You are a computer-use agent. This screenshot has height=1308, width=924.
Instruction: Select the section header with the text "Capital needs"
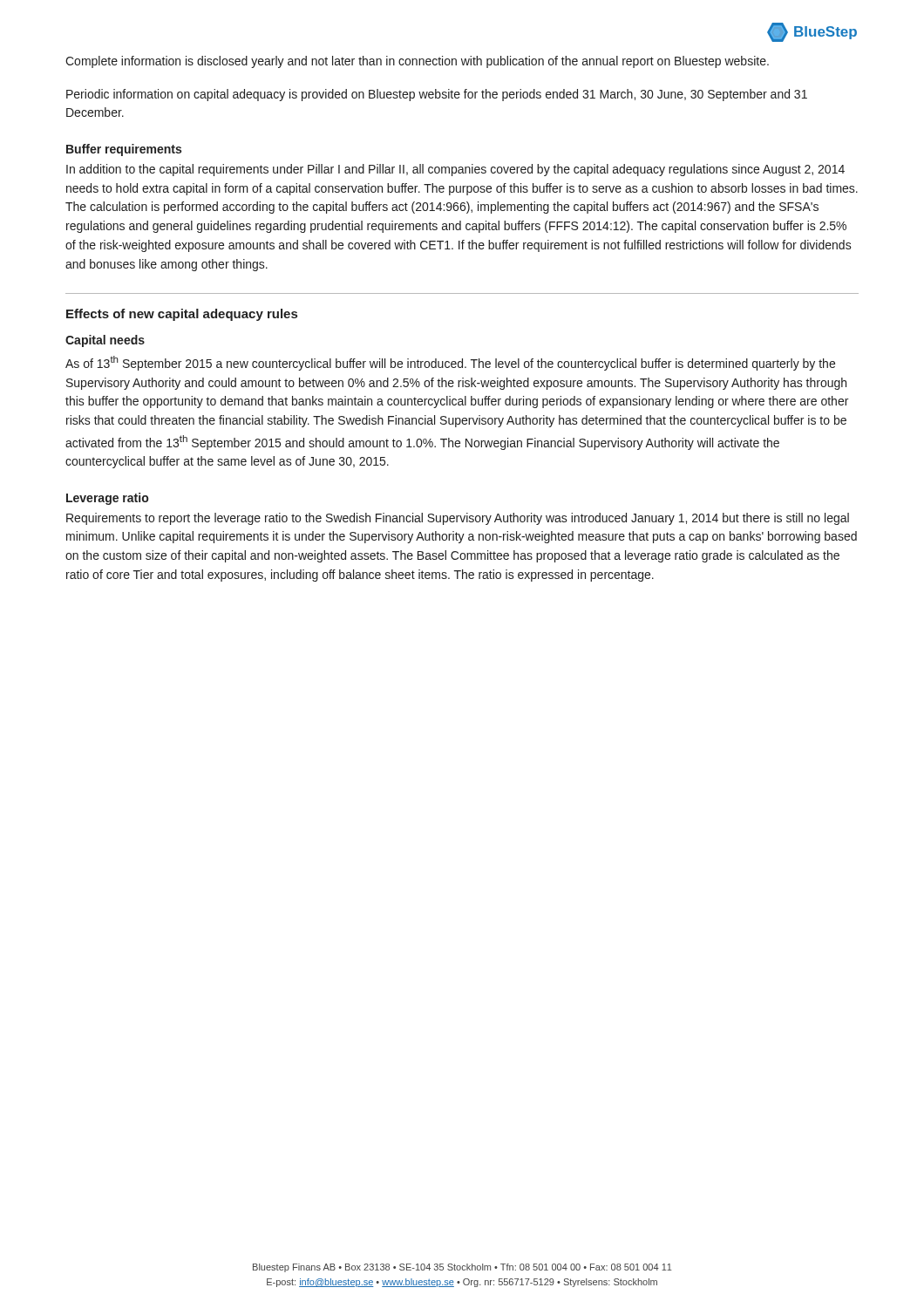pos(105,340)
